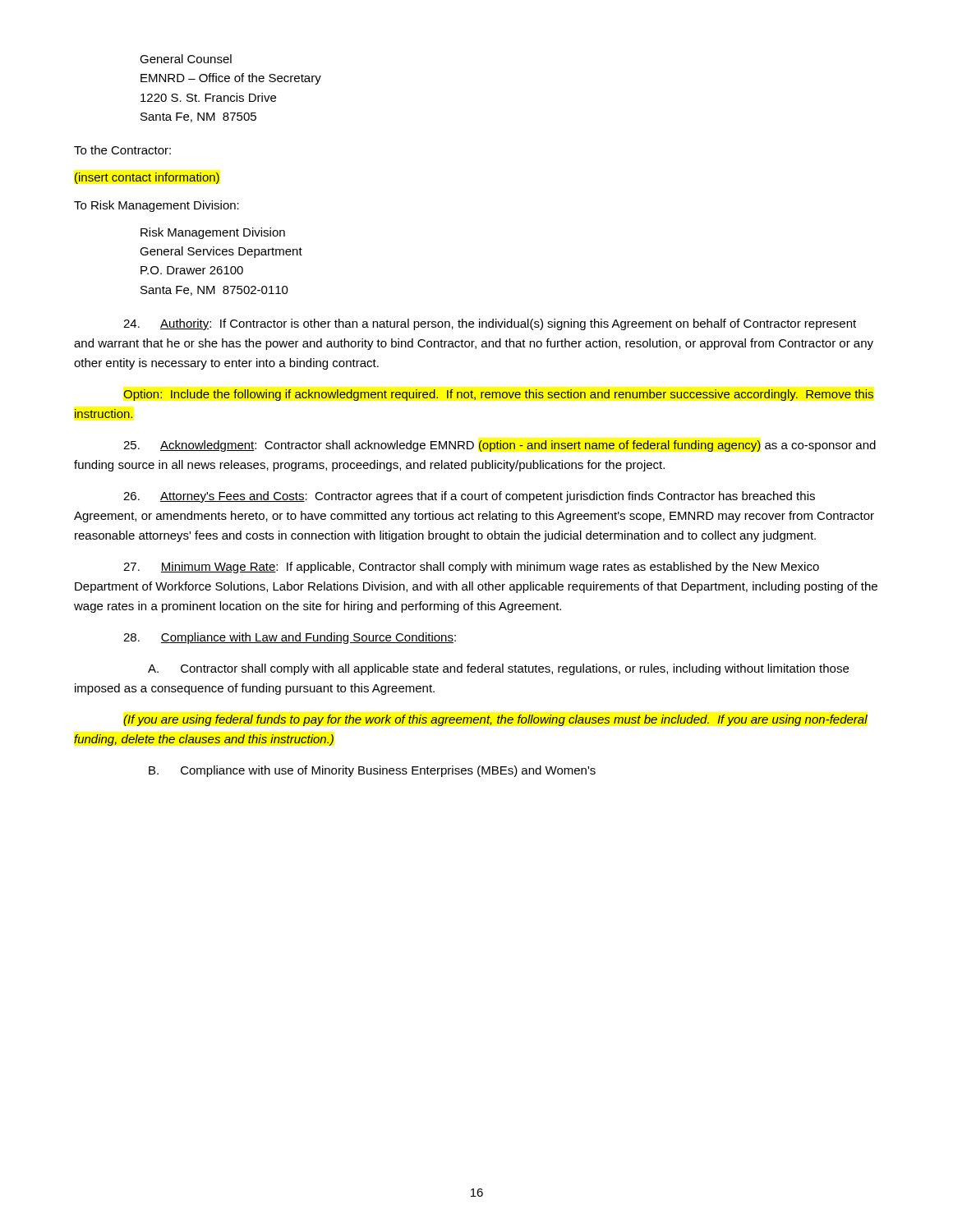Where is the passage that starts "Authority: If Contractor is other than a"?
The width and height of the screenshot is (953, 1232).
(x=474, y=343)
